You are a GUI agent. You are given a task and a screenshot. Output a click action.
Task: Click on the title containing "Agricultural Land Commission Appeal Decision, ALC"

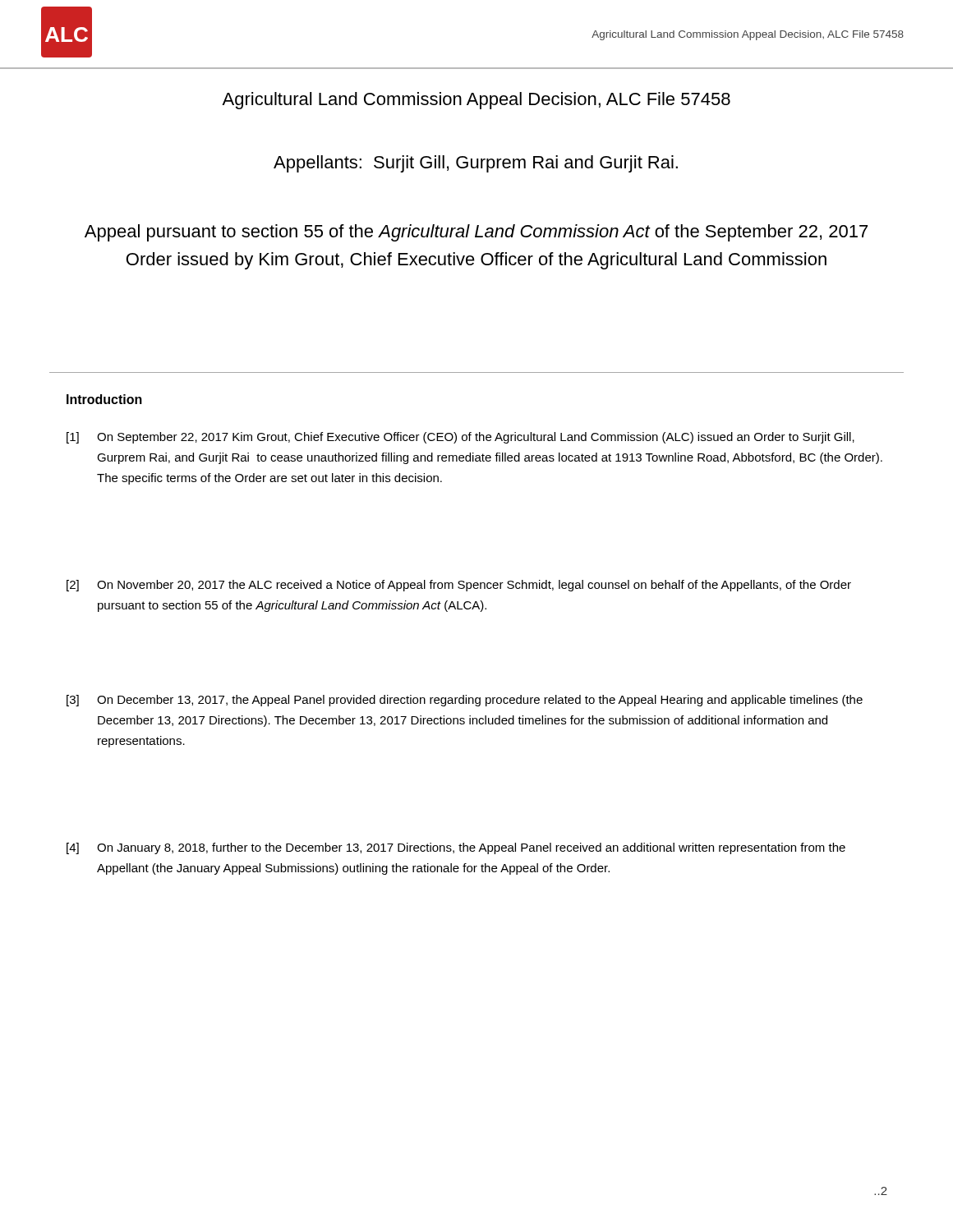tap(476, 99)
